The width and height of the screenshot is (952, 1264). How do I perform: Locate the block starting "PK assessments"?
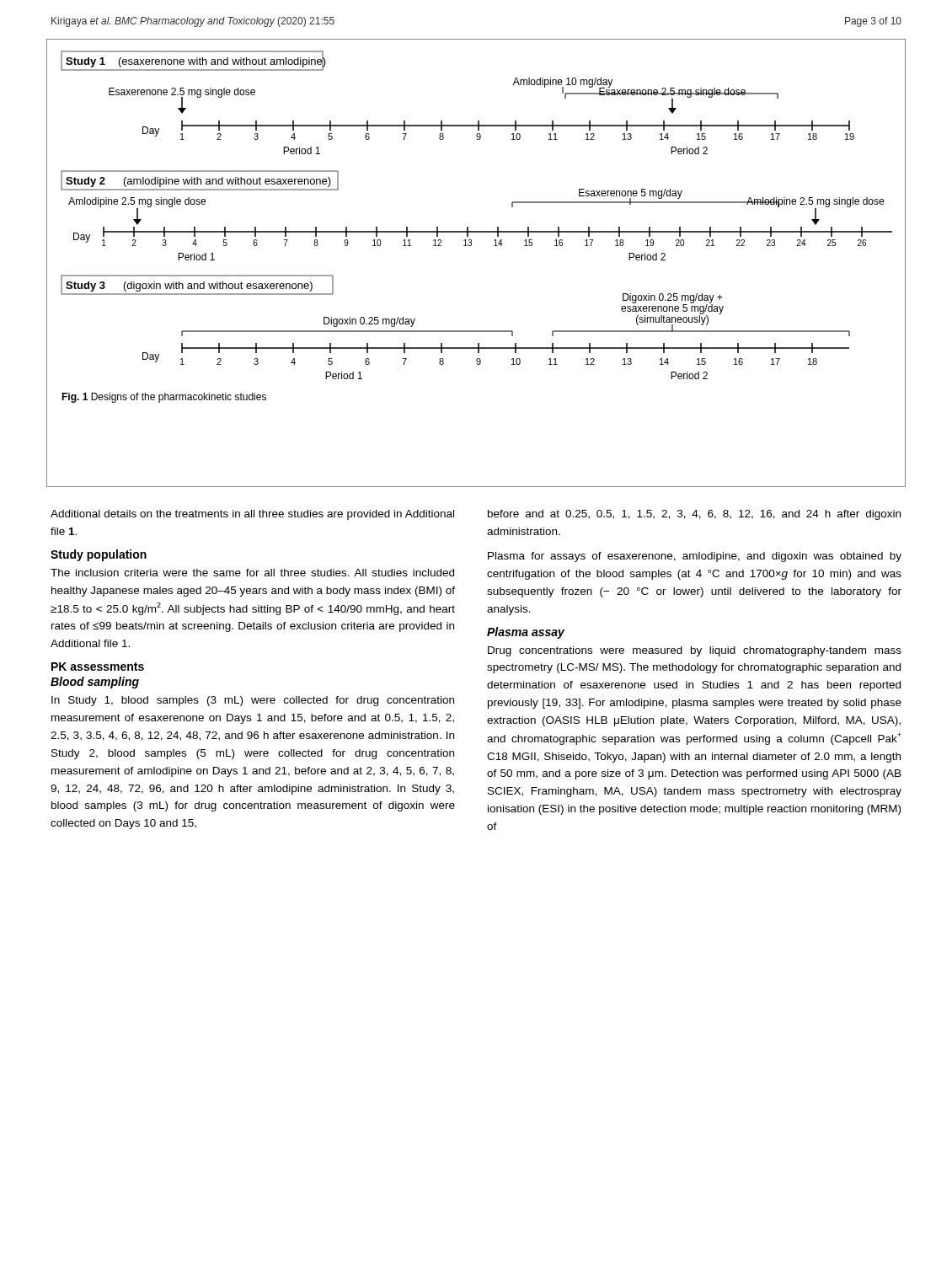click(97, 667)
